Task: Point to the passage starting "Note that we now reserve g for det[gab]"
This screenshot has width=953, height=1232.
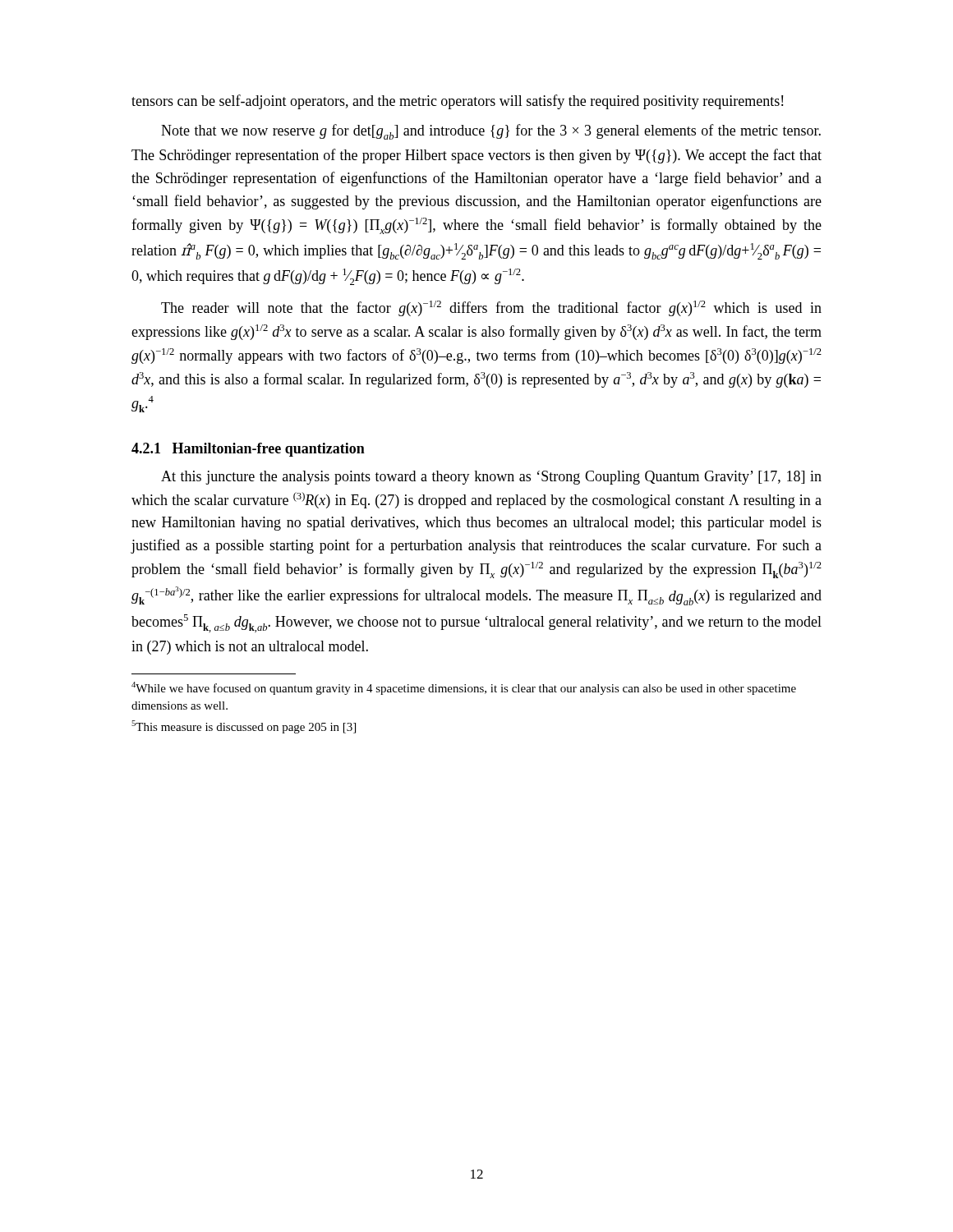Action: pyautogui.click(x=476, y=205)
